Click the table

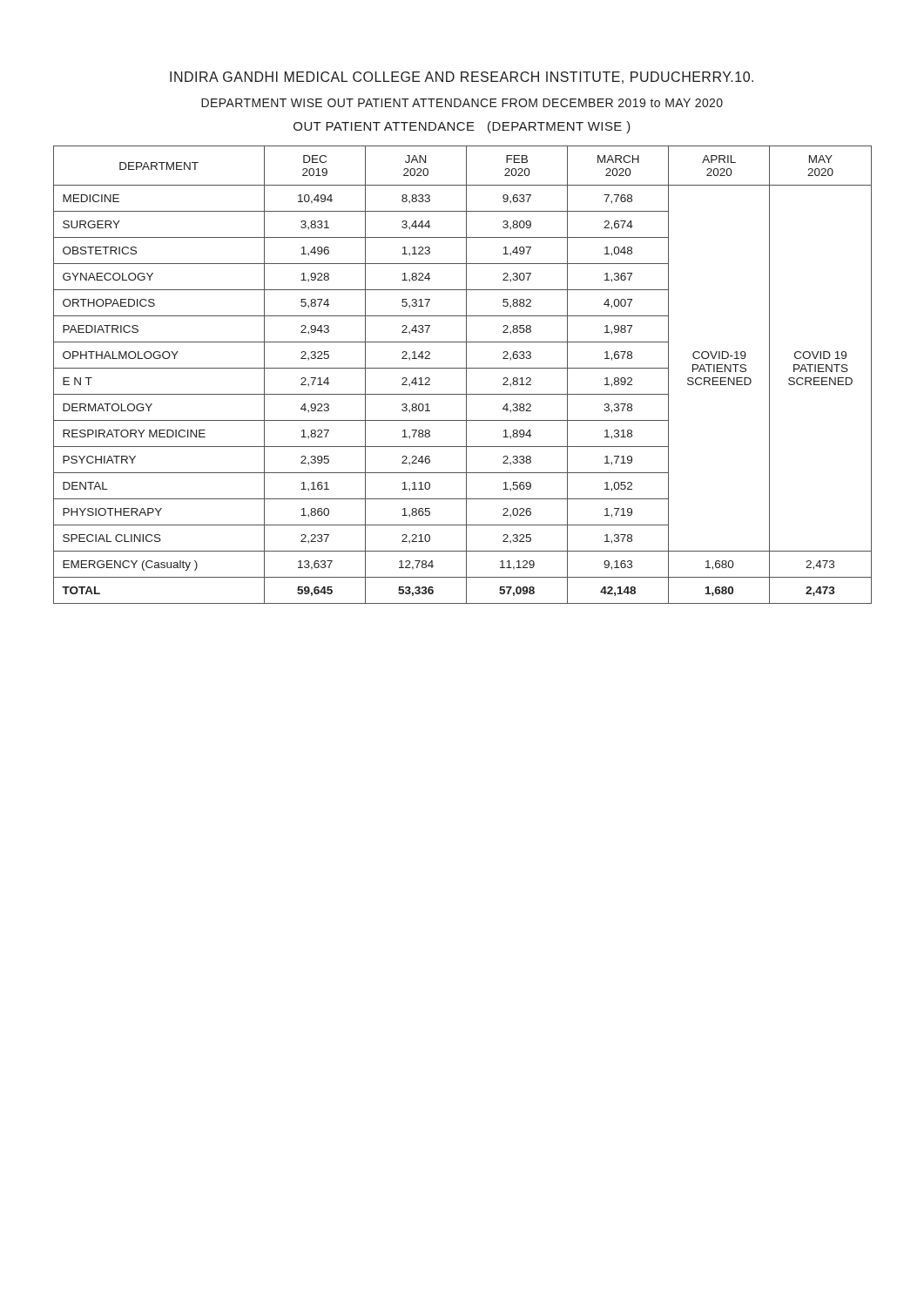pos(462,375)
